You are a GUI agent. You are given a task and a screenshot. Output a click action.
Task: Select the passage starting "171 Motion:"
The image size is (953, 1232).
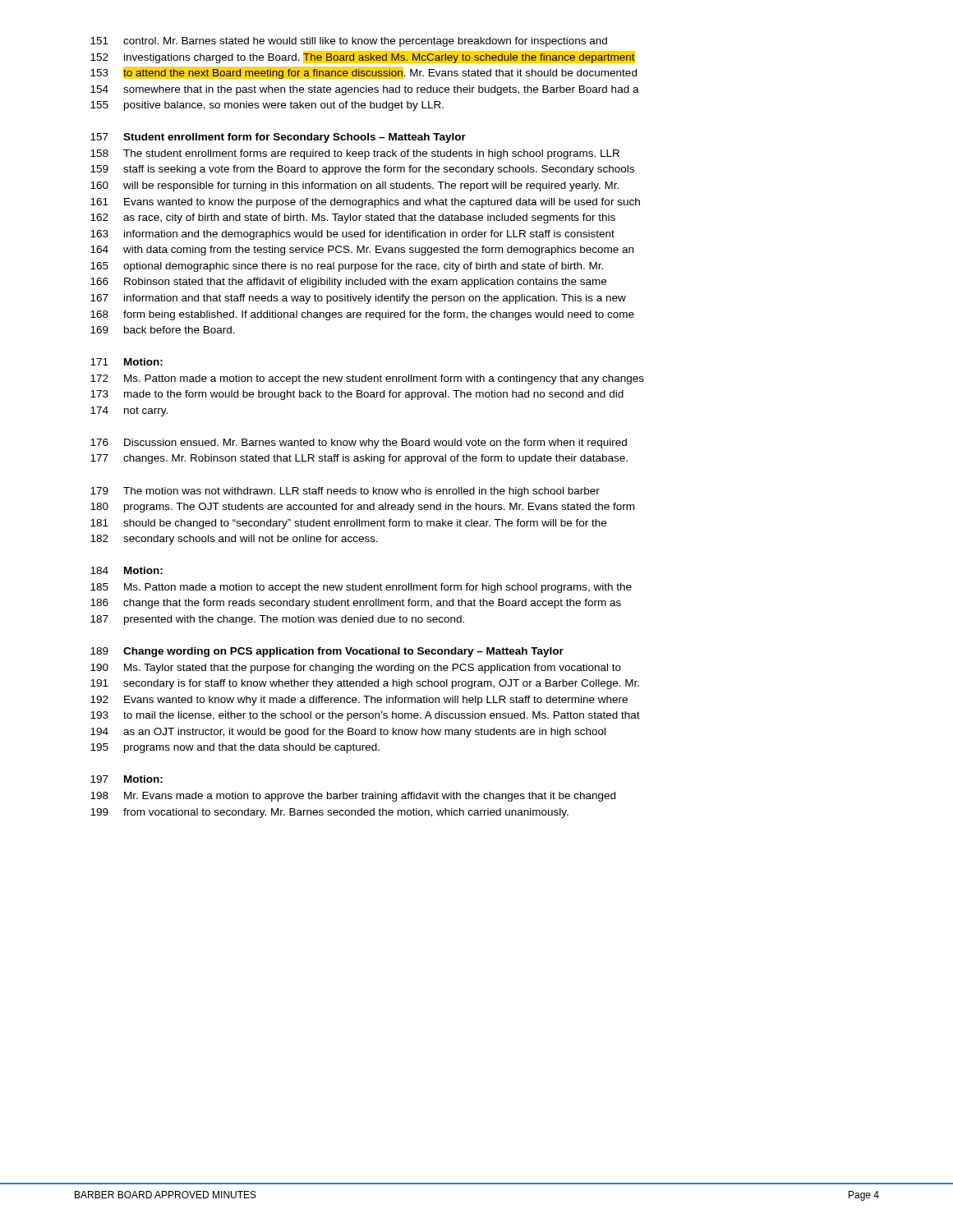coord(127,362)
